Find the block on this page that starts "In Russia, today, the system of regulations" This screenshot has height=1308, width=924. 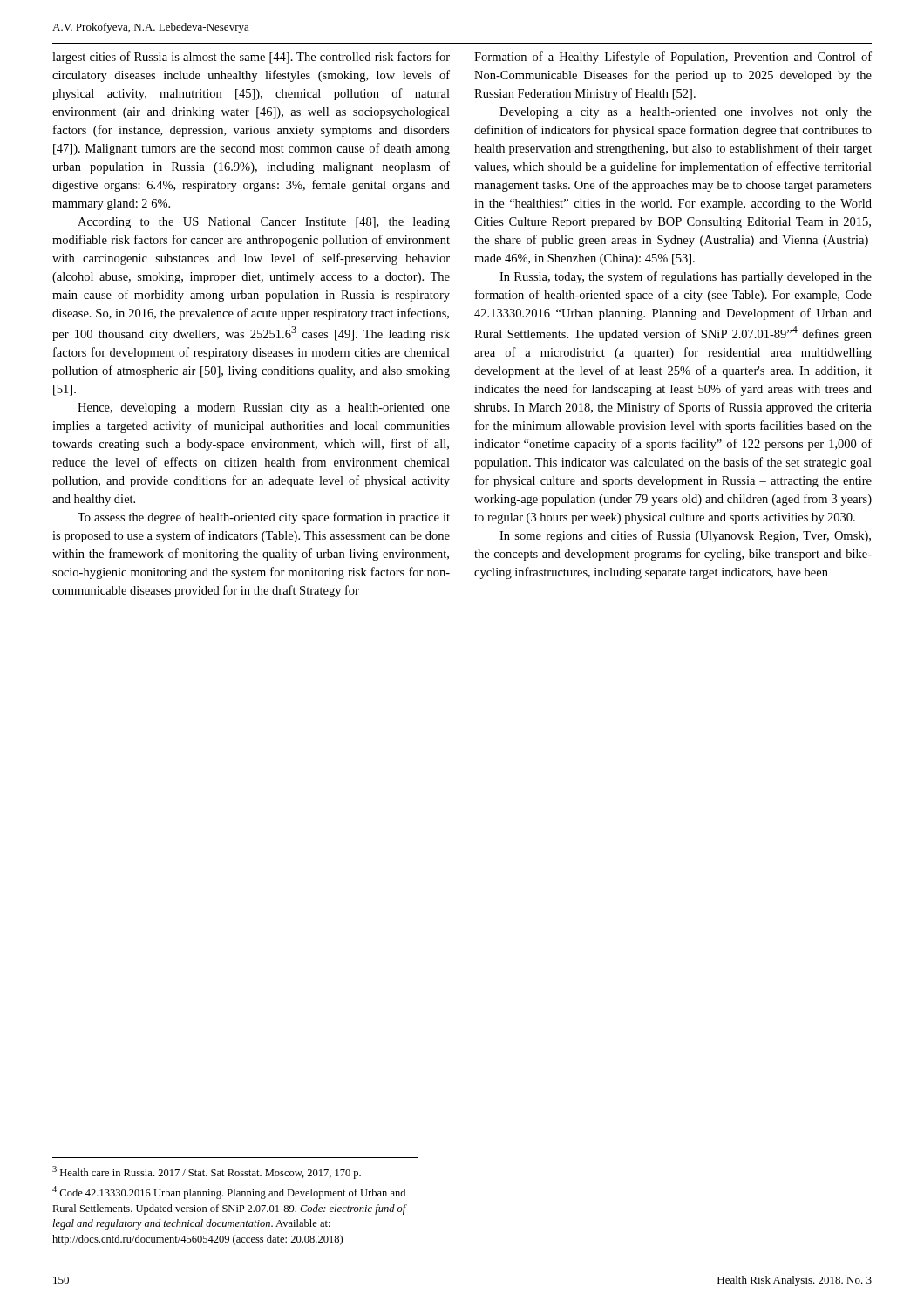[673, 397]
